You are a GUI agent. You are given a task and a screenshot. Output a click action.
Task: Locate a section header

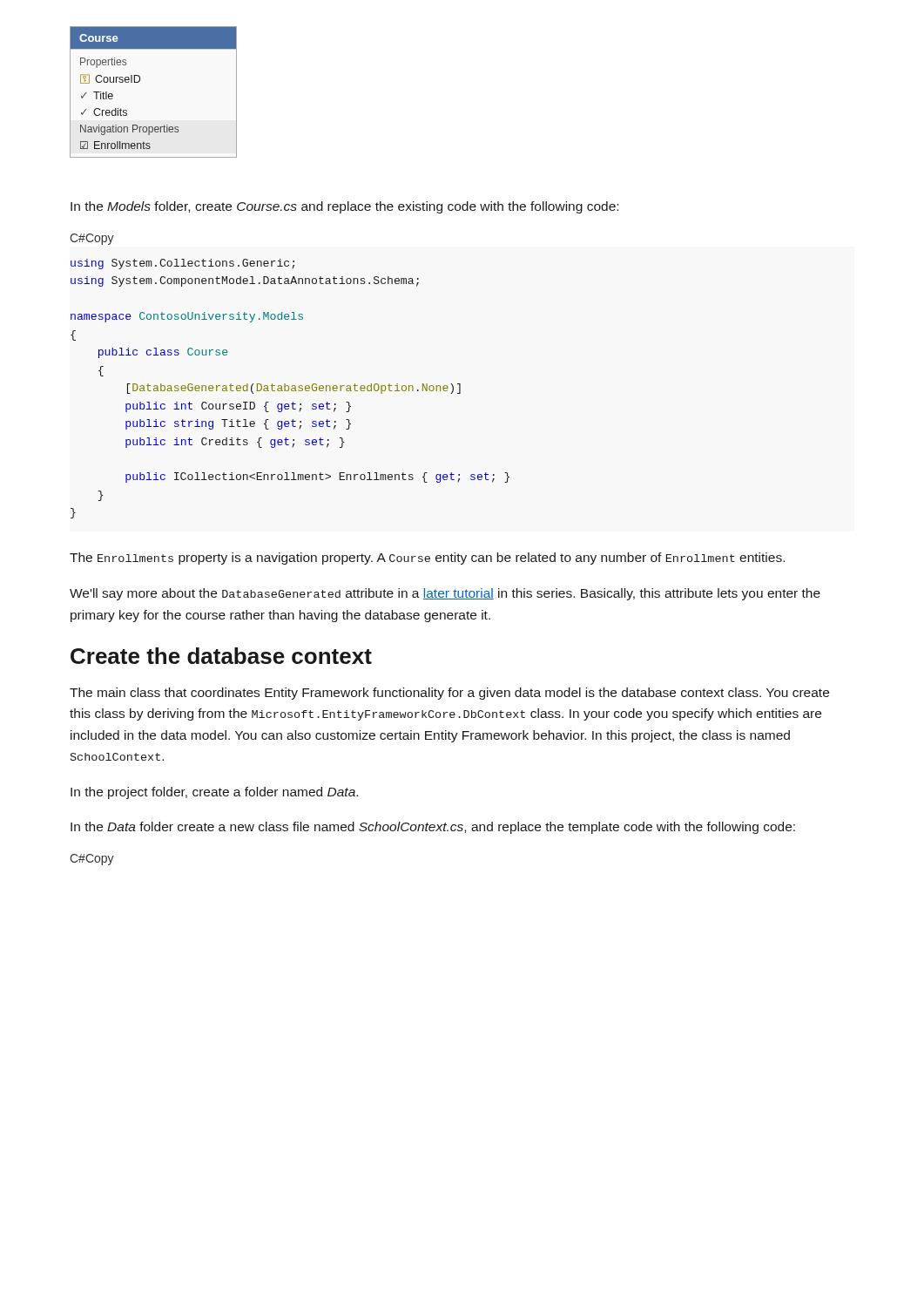pos(462,656)
